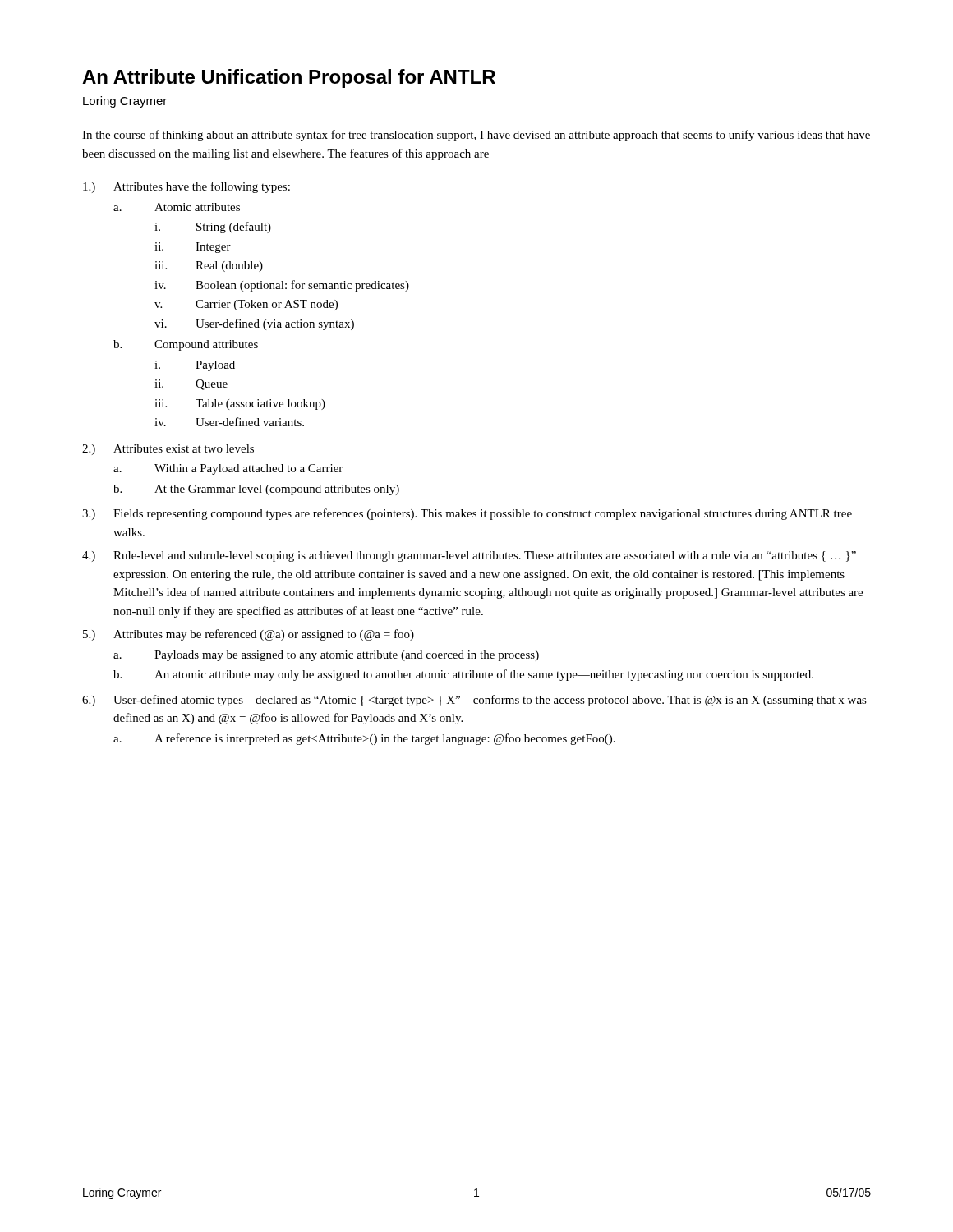Navigate to the text block starting "6.) User-defined atomic"

[474, 701]
